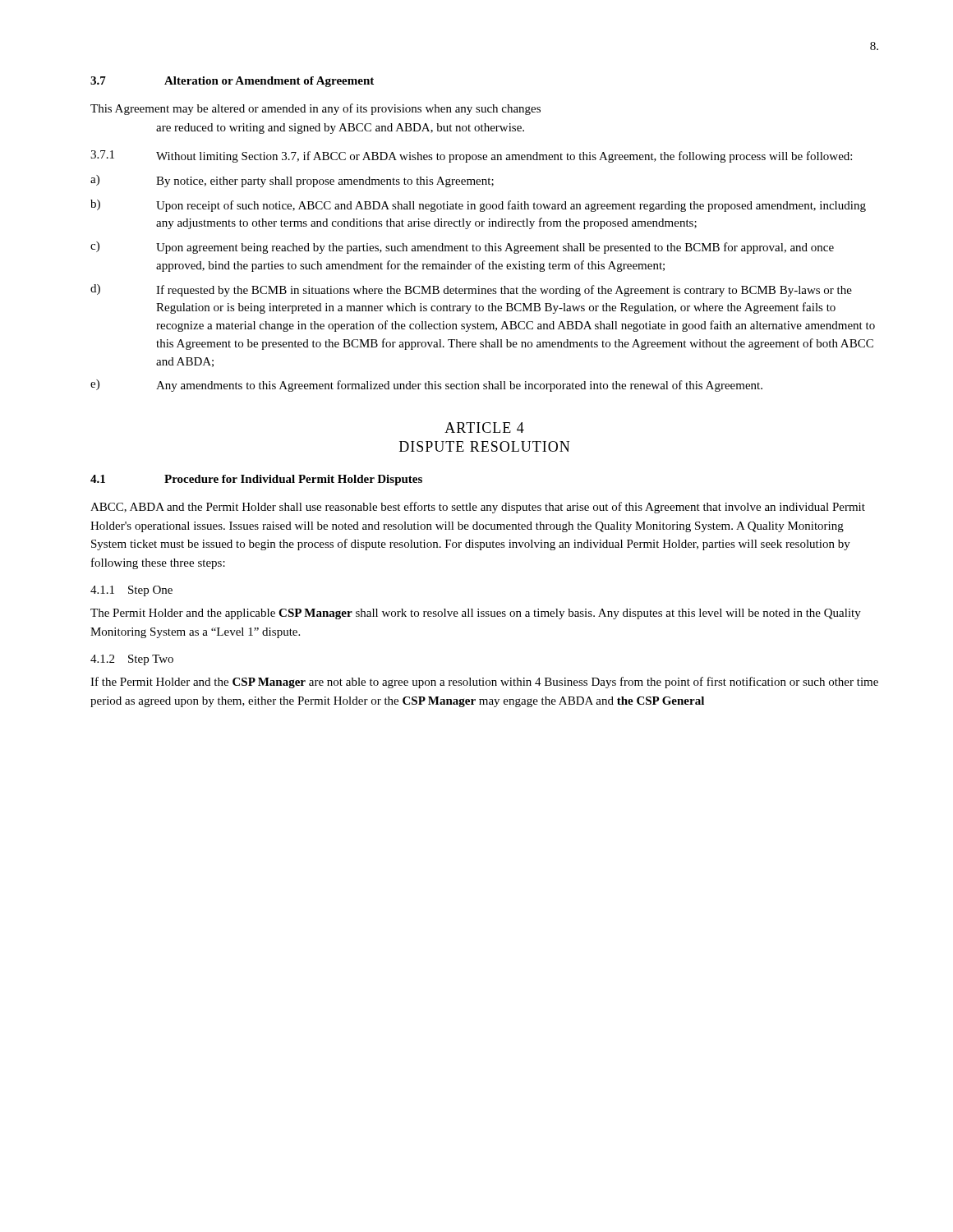Select the text block that says "If the Permit"

click(484, 691)
